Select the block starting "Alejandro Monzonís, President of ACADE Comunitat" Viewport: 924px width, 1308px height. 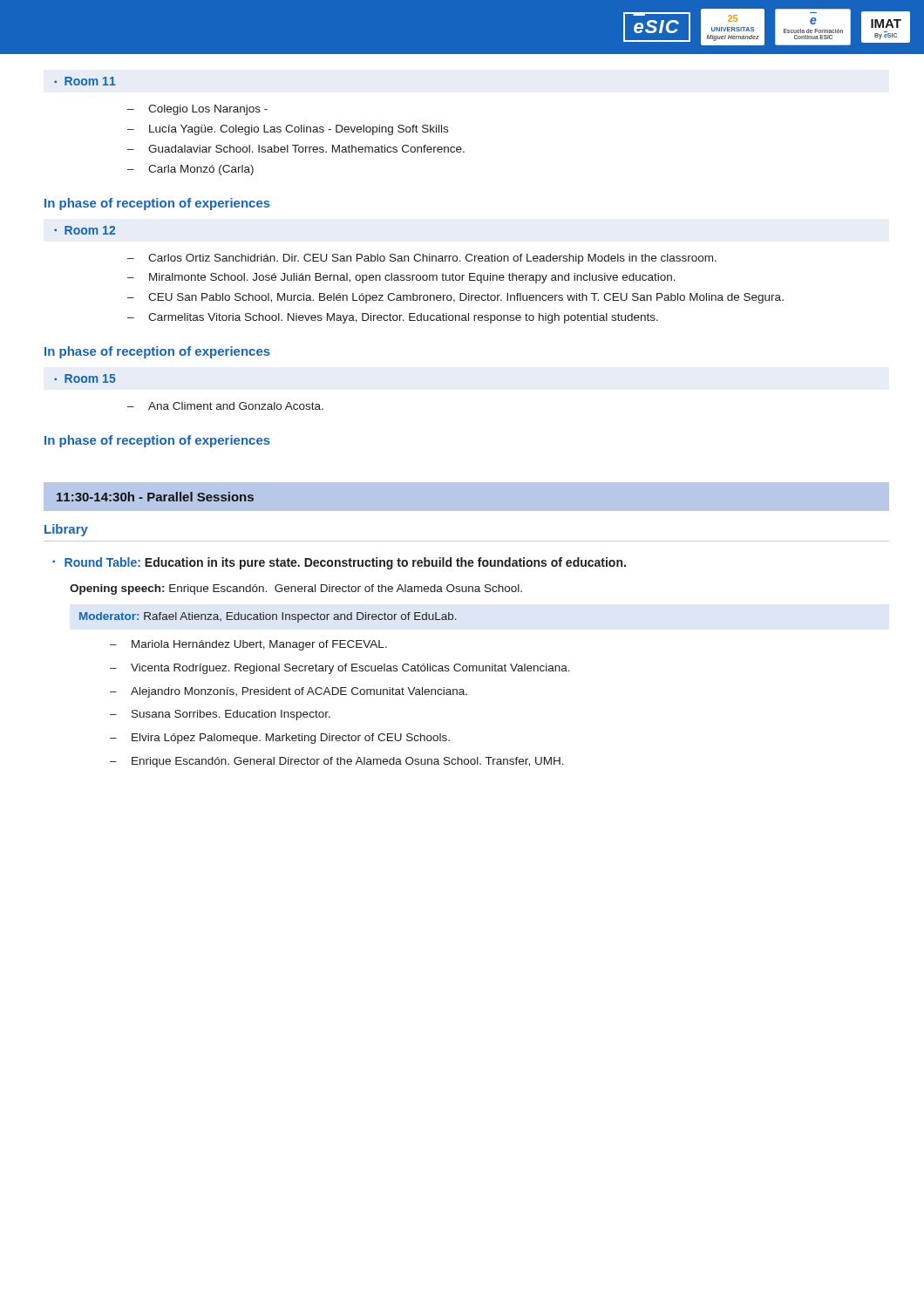point(466,692)
